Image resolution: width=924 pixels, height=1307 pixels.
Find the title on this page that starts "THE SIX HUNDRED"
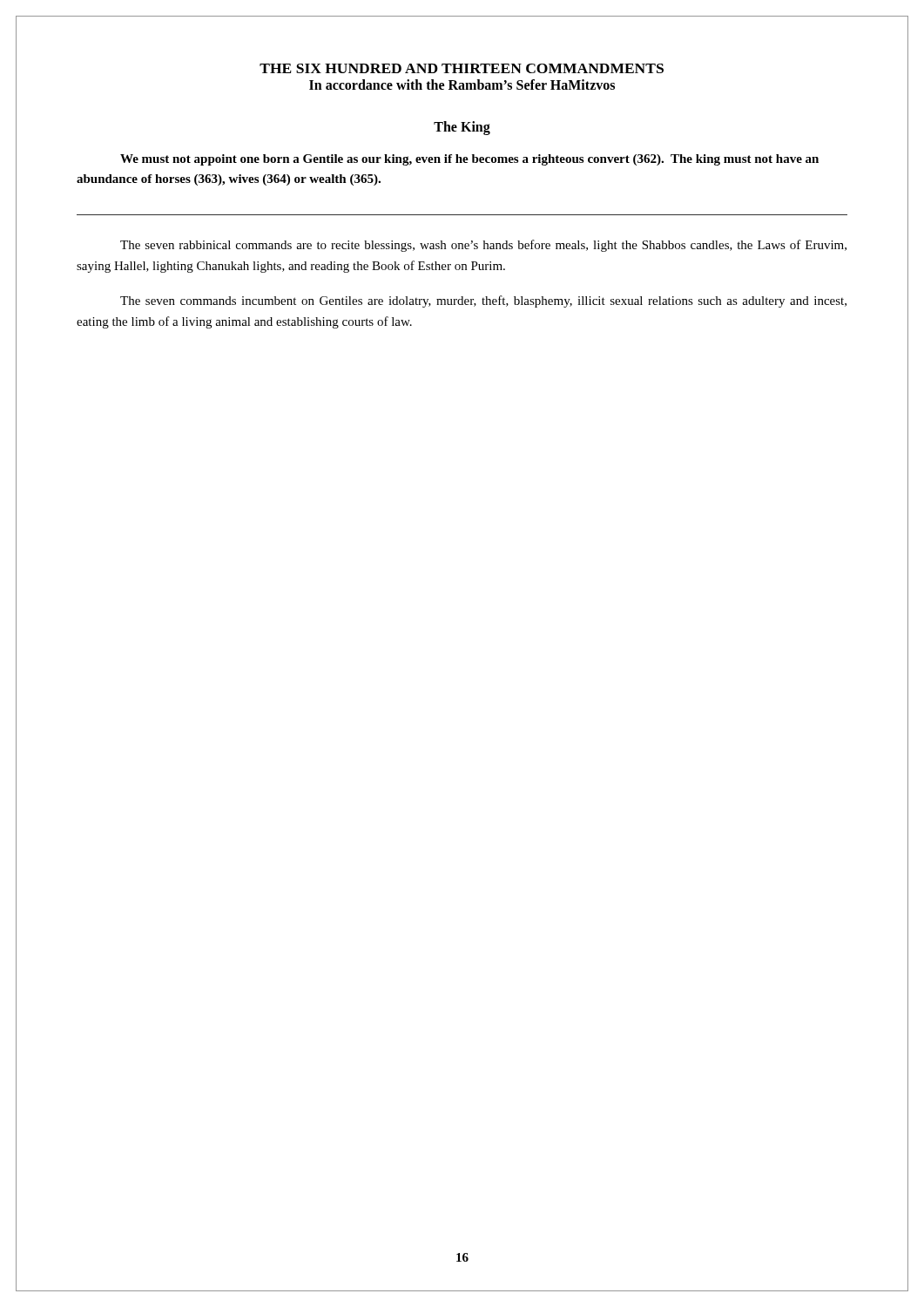[462, 76]
